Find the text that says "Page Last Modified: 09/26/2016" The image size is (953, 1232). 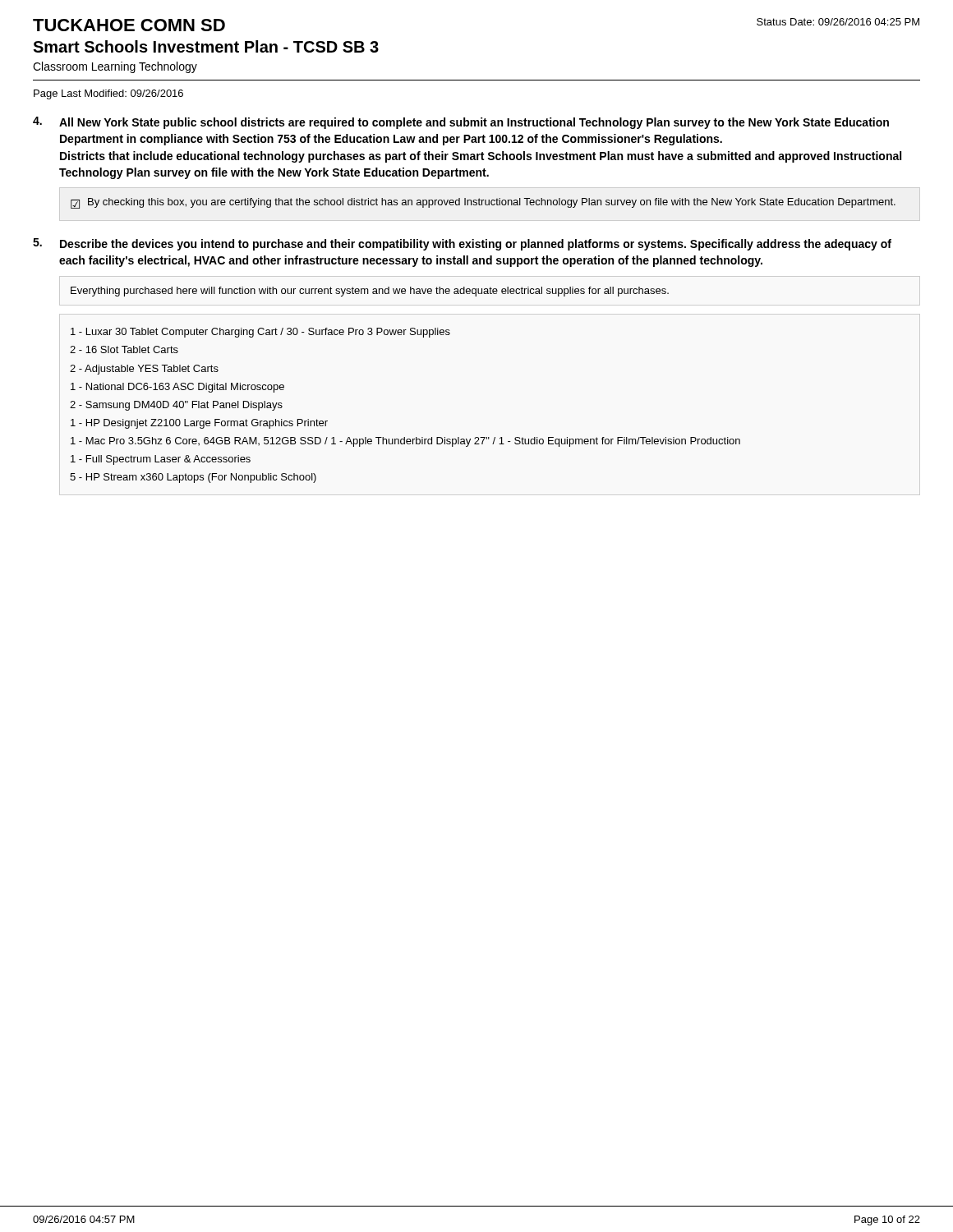tap(108, 93)
